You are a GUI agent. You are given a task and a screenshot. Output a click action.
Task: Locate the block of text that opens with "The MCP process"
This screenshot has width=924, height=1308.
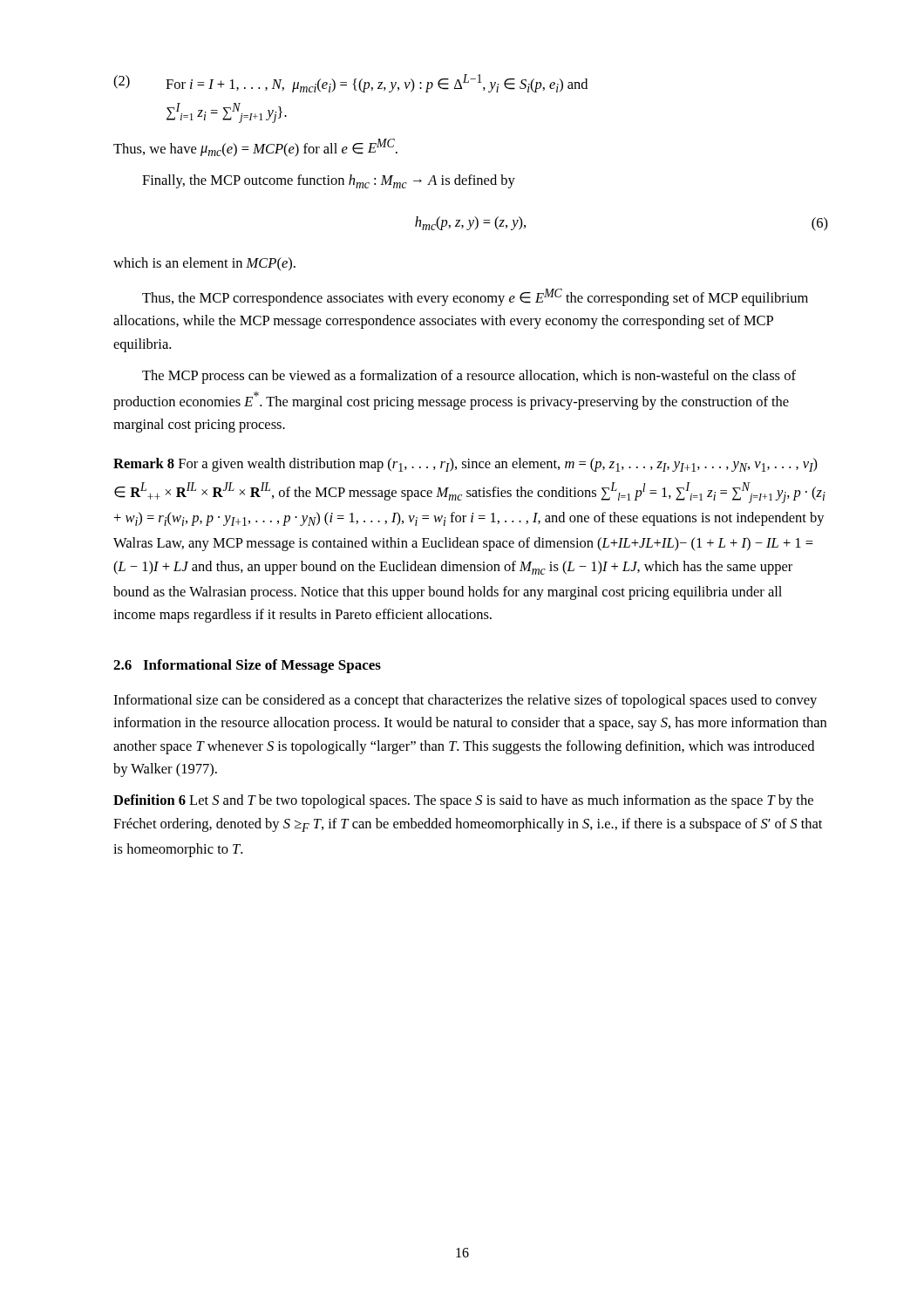(455, 400)
